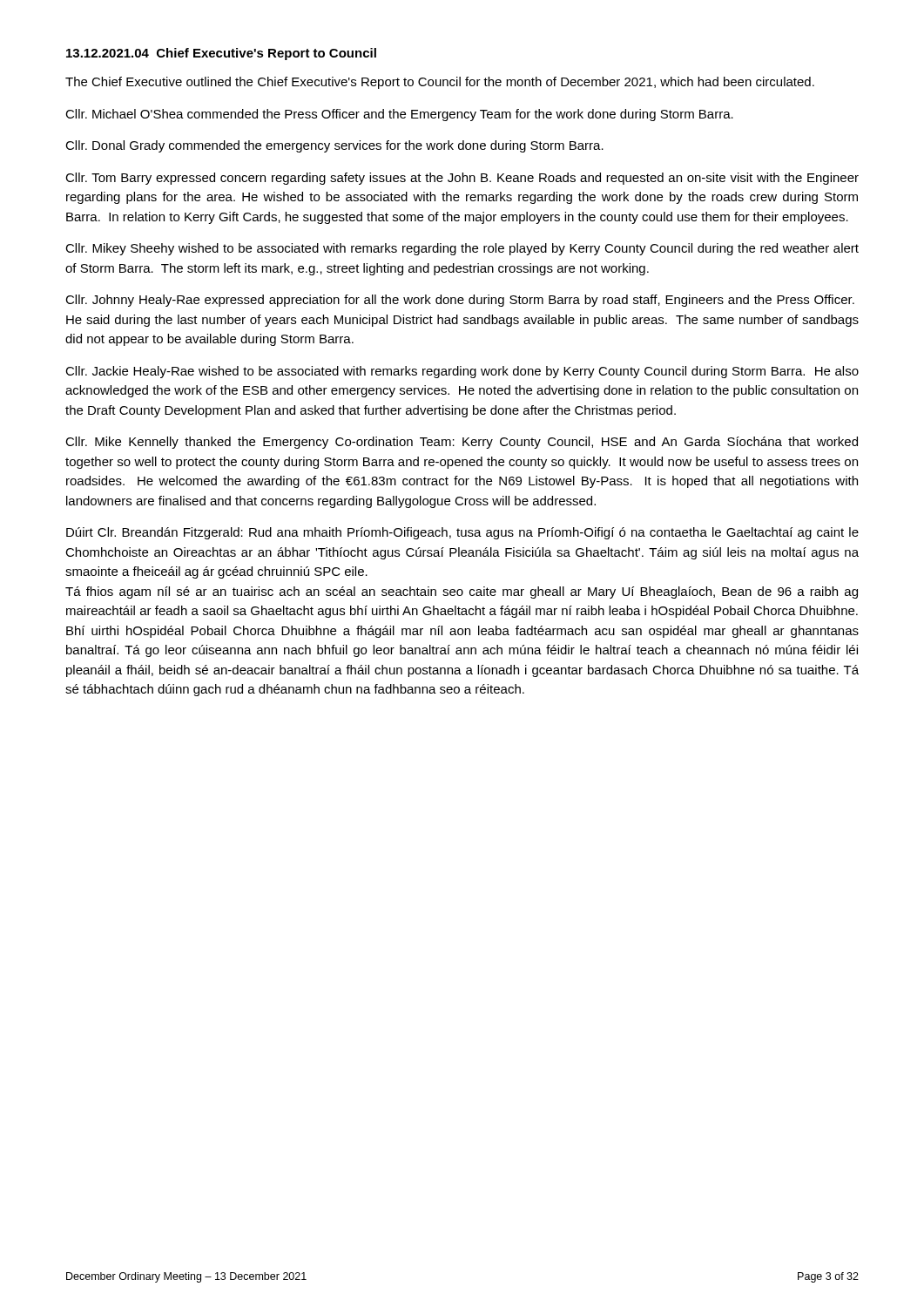This screenshot has width=924, height=1307.
Task: Point to the block starting "Dúirt Clr. Breandán Fitzgerald:"
Action: [462, 610]
